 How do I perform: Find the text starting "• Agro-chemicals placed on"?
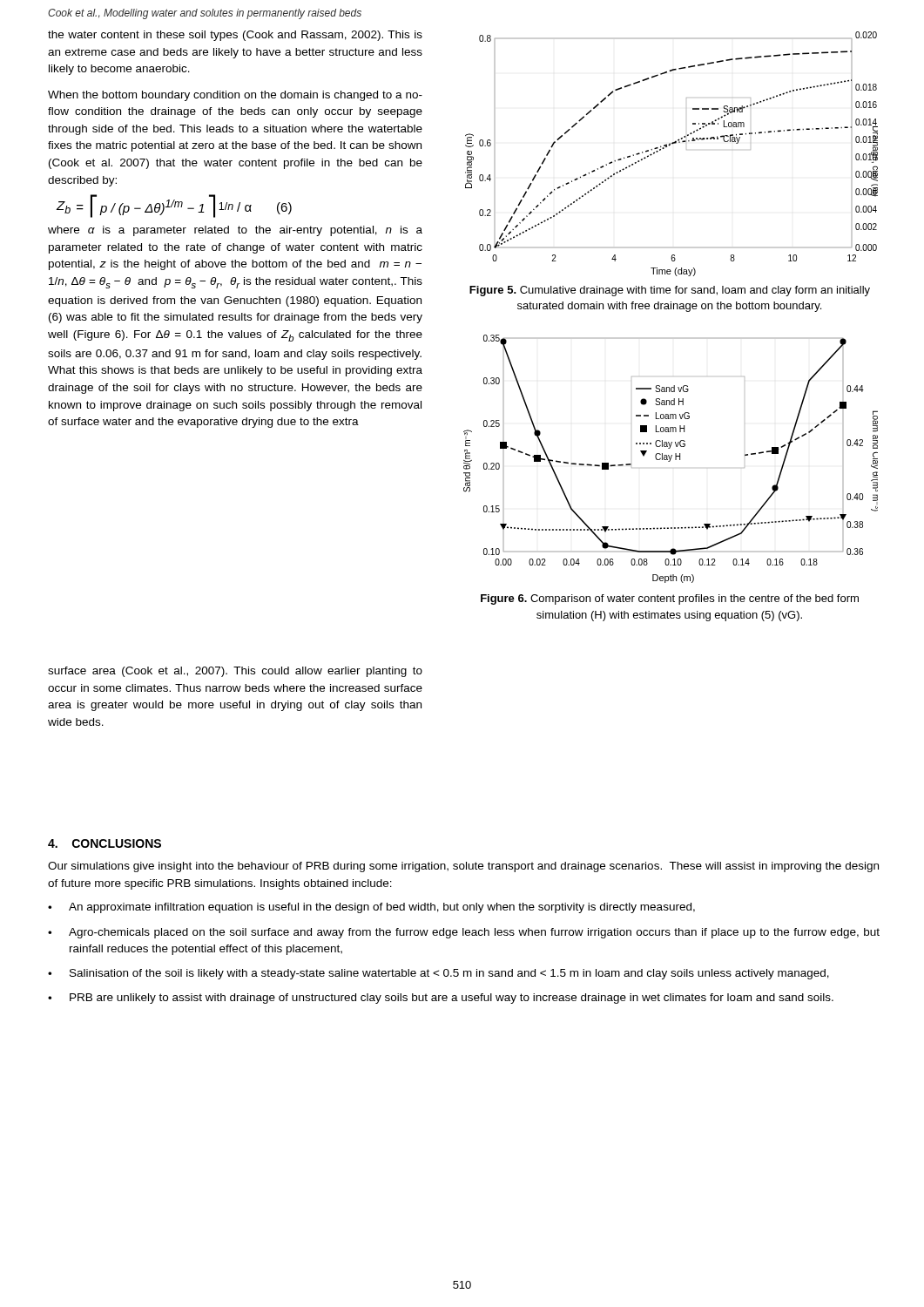pos(464,940)
